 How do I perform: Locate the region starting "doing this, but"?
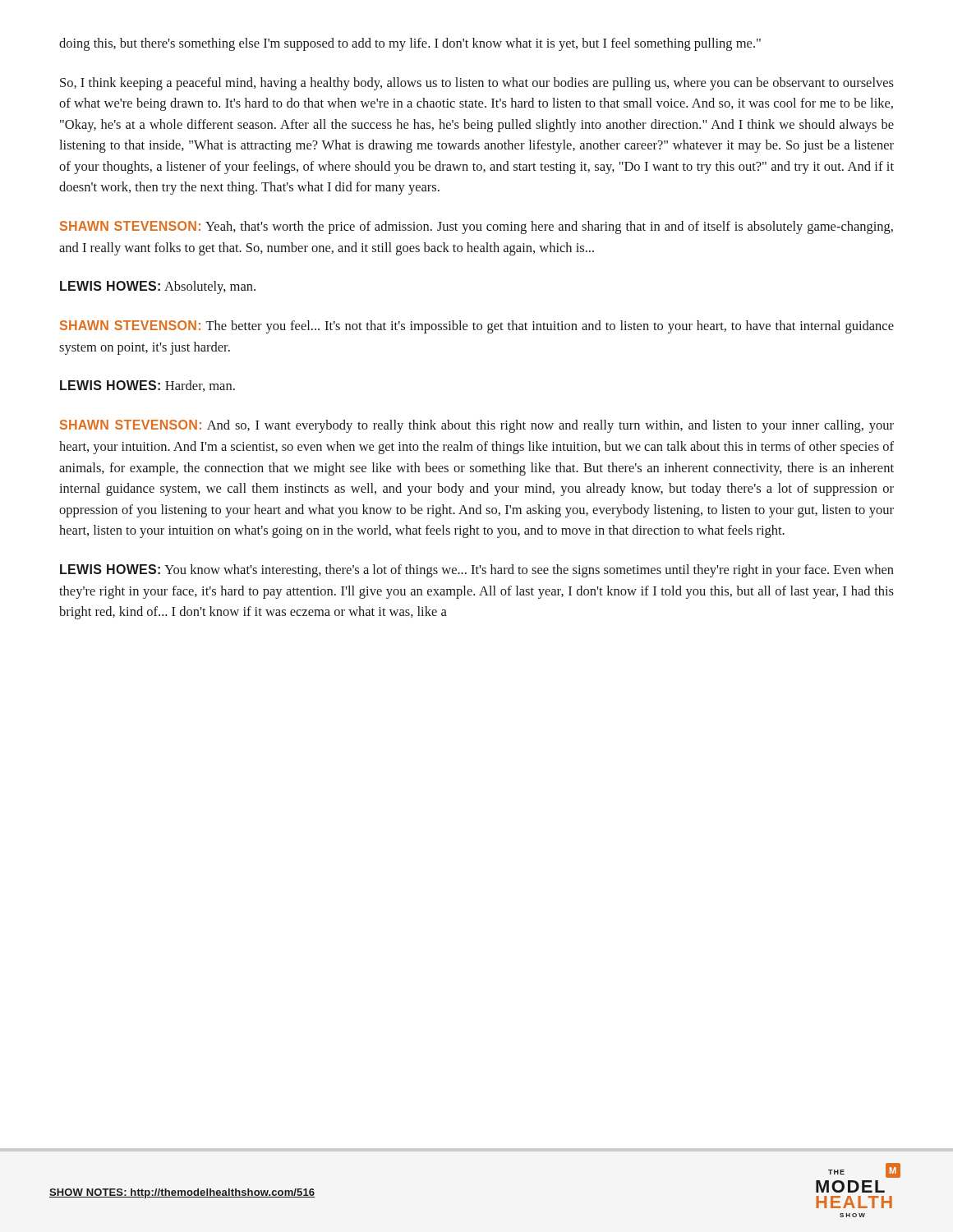point(410,43)
